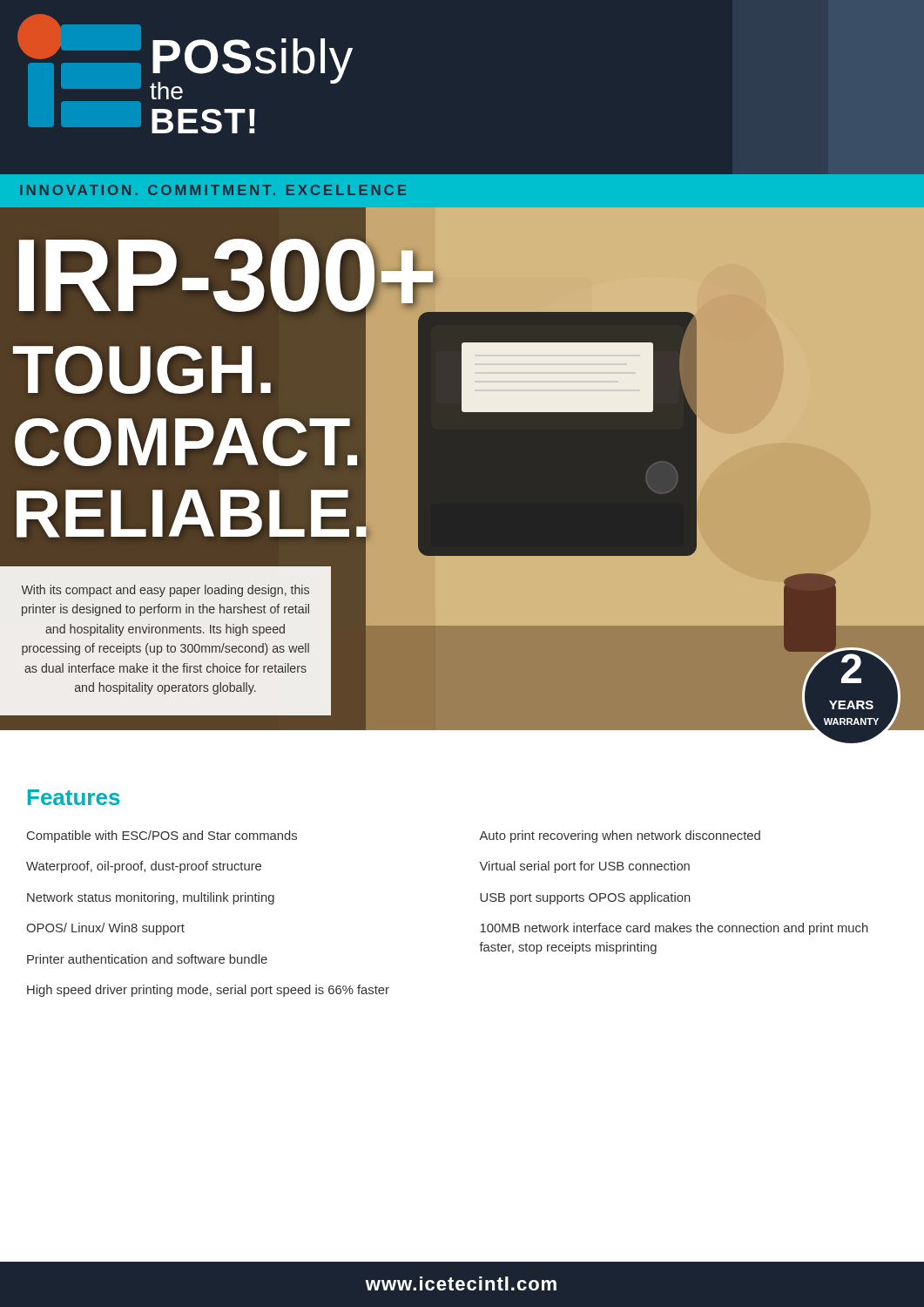The image size is (924, 1307).
Task: Where is the passage that starts "100MB network interface card makes the connection"?
Action: pyautogui.click(x=674, y=938)
